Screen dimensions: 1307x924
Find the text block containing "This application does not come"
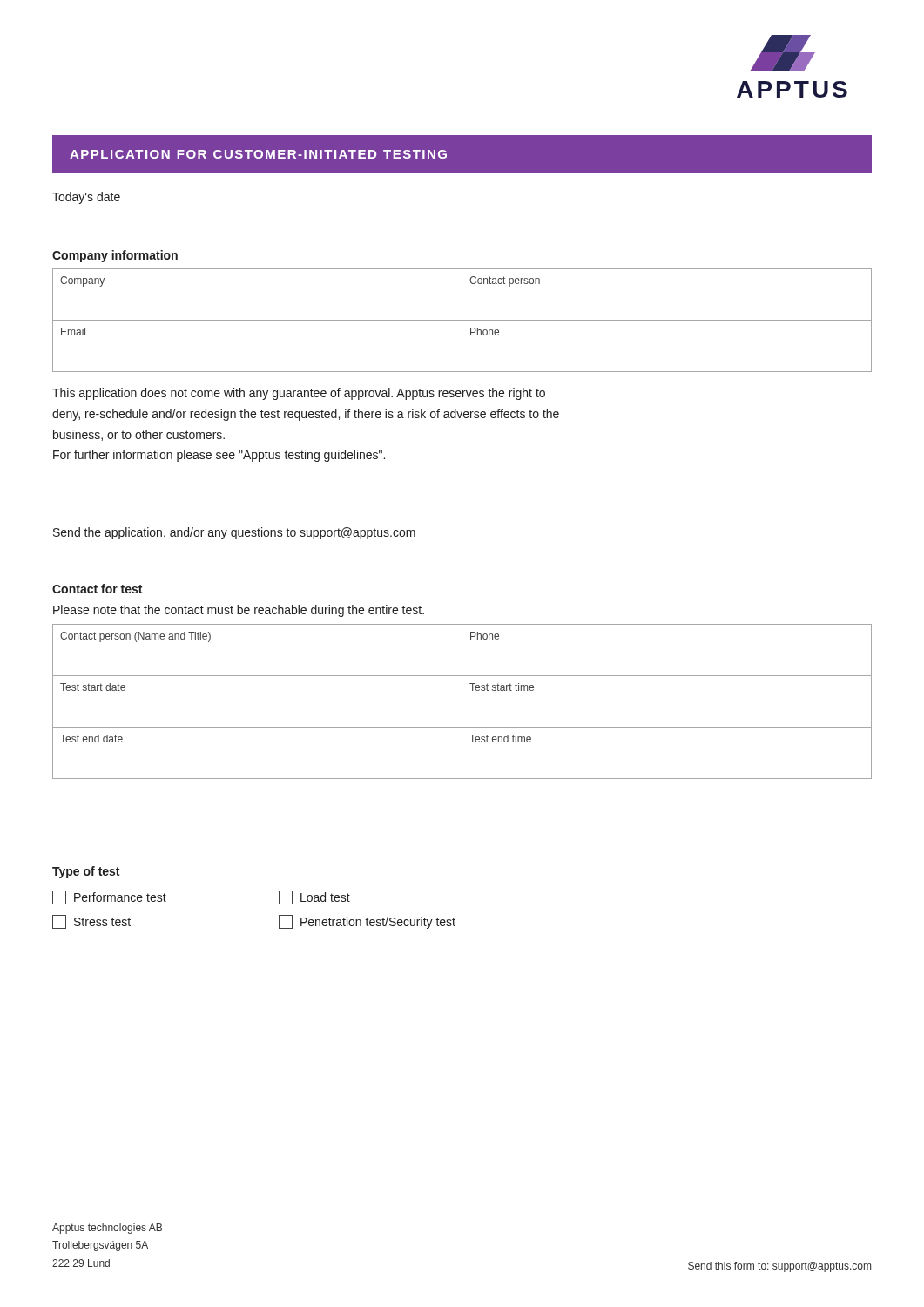[306, 424]
